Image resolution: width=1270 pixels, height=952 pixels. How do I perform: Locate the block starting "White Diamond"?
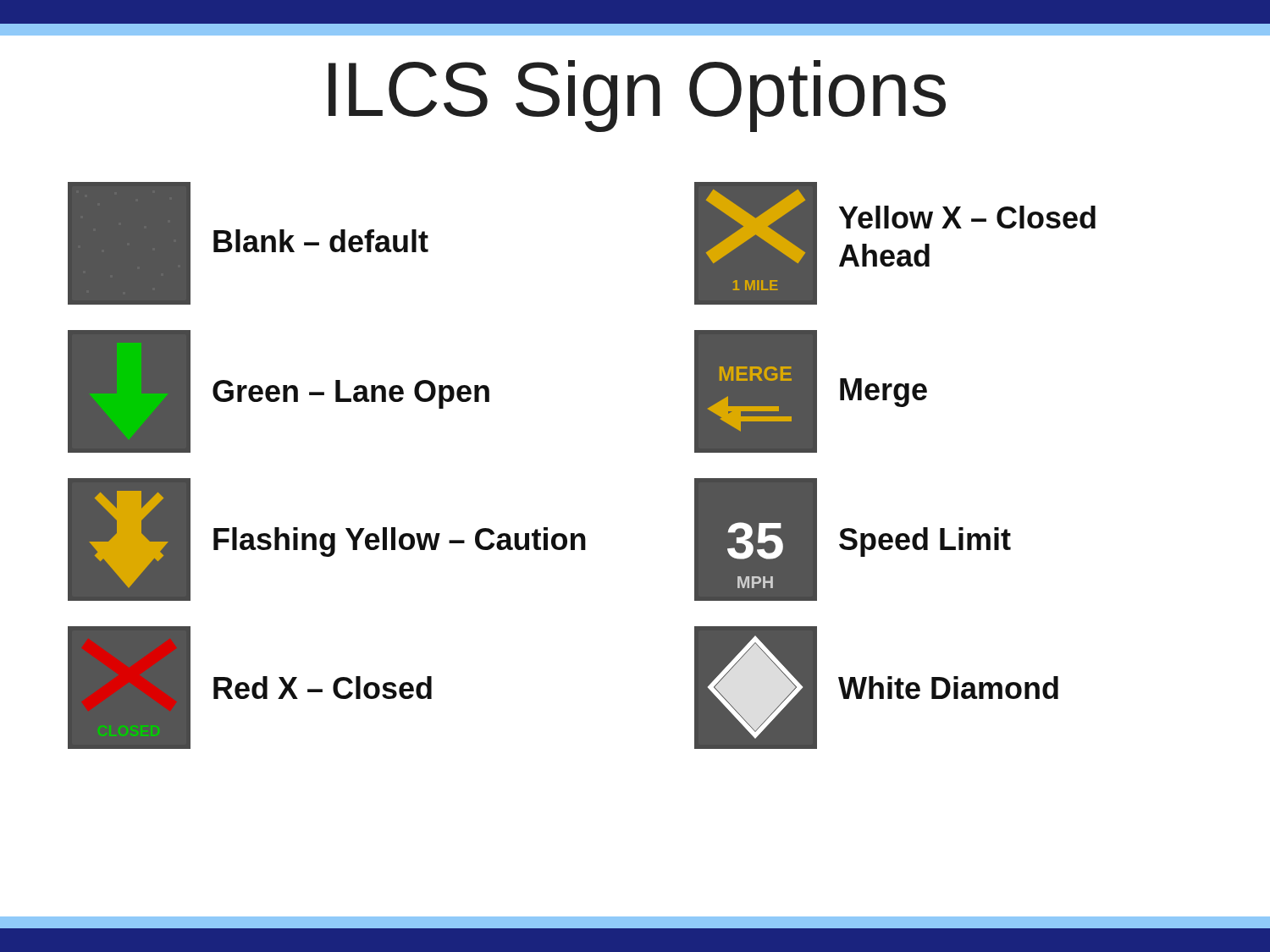coord(949,688)
